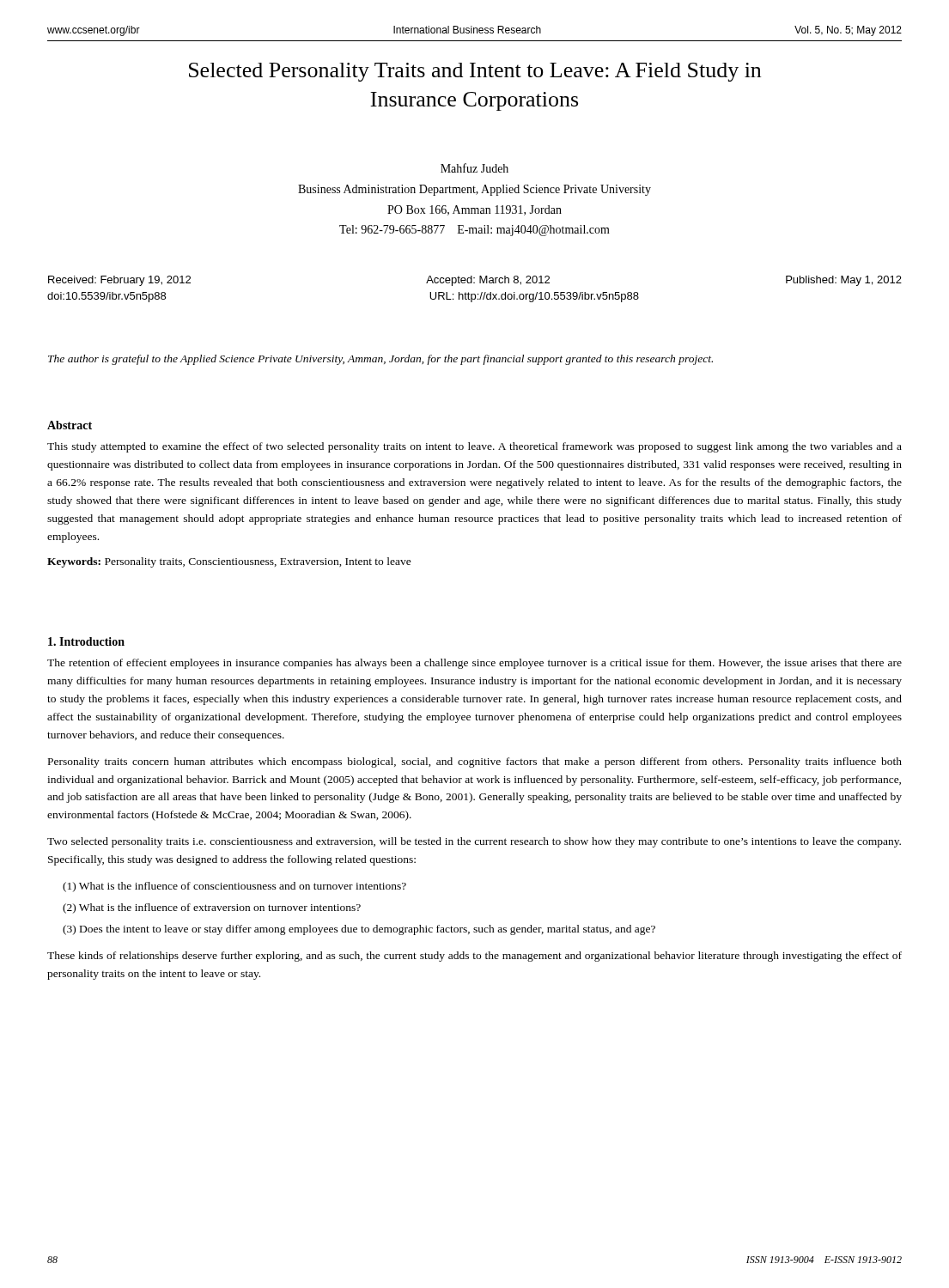The height and width of the screenshot is (1288, 949).
Task: Navigate to the region starting "Selected Personality Traits and Intent to Leave: A"
Action: pos(474,85)
